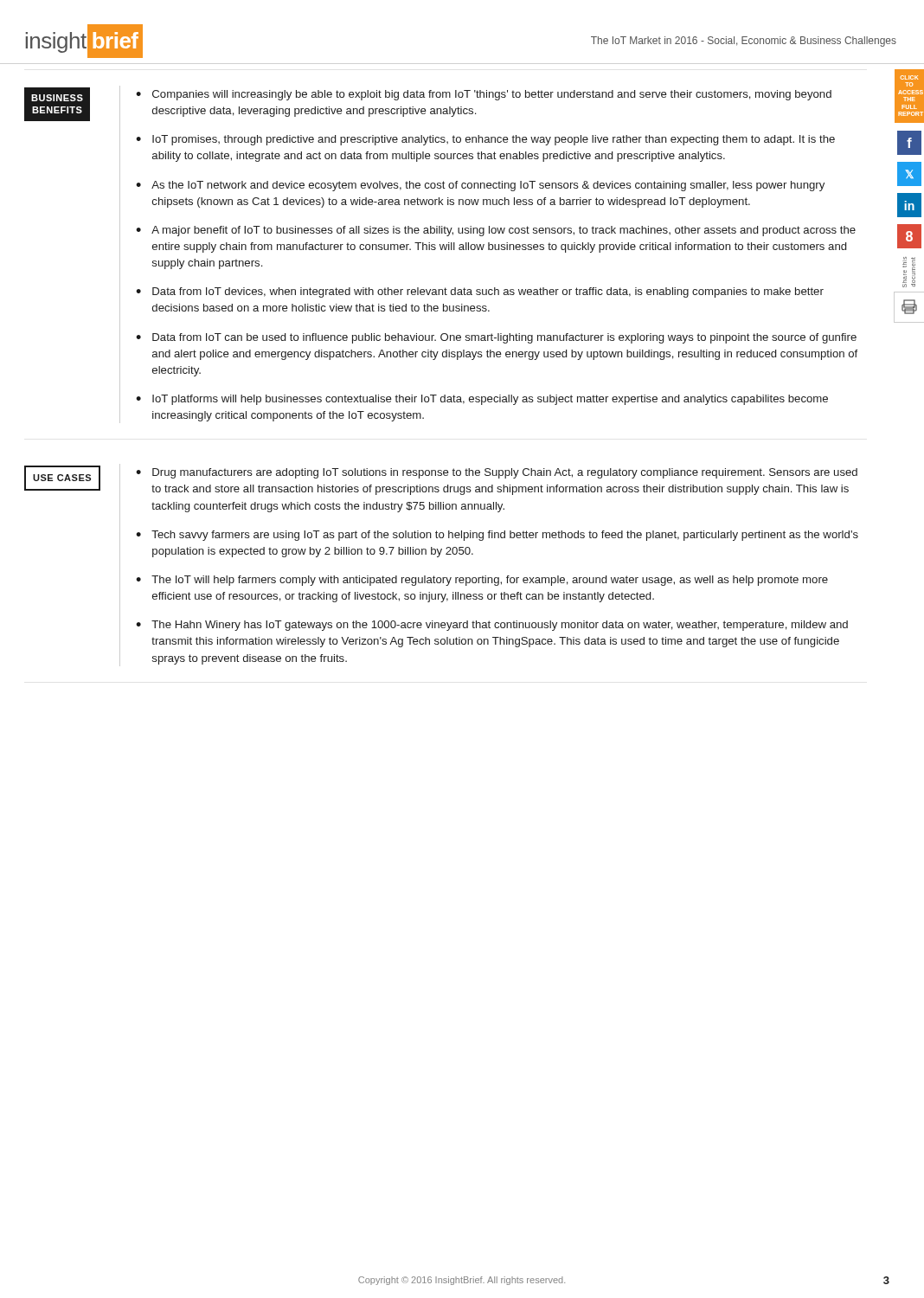Click on the text starting "• Drug manufacturers are"
Viewport: 924px width, 1298px height.
coord(501,489)
